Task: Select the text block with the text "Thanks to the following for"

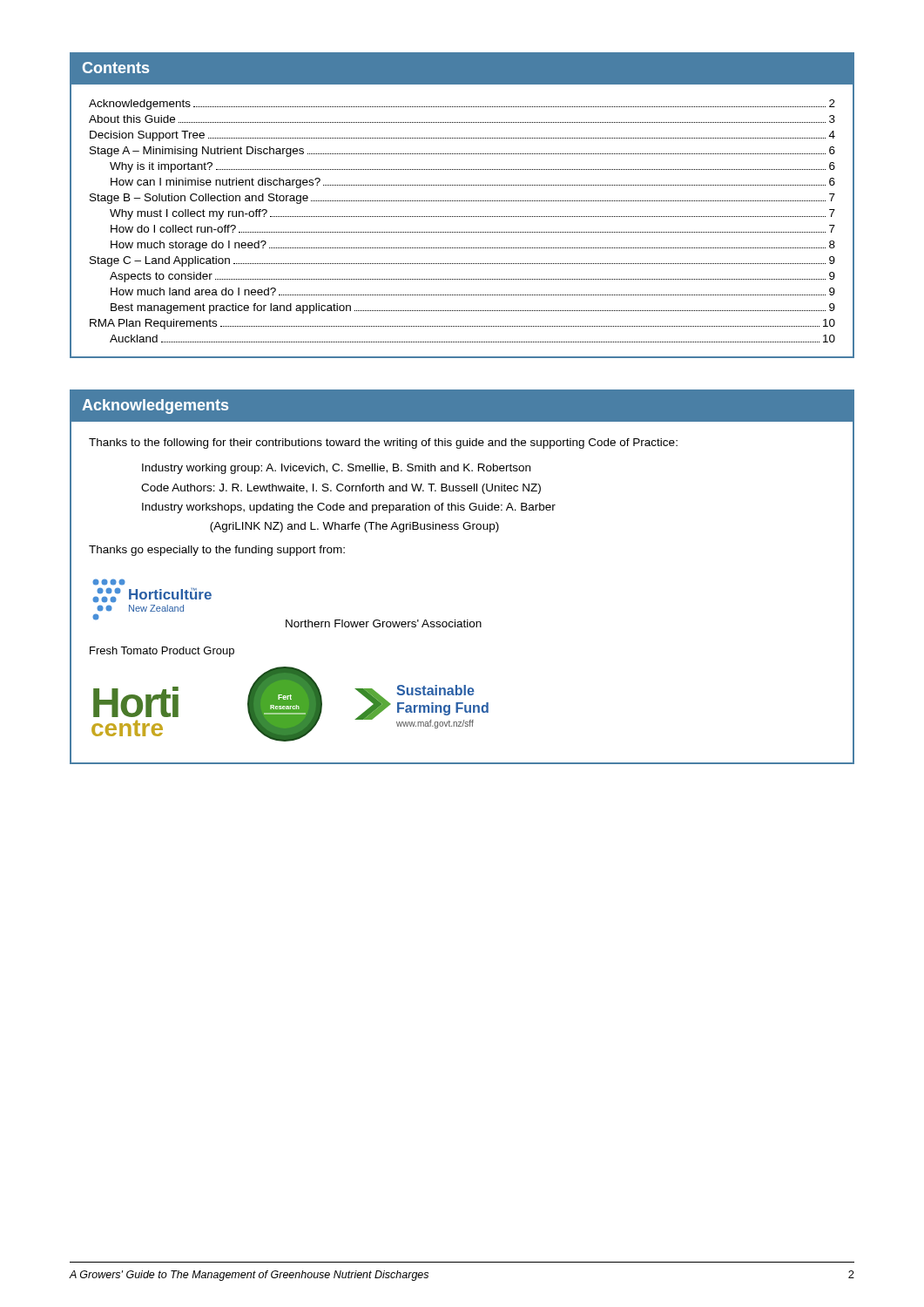Action: pos(384,442)
